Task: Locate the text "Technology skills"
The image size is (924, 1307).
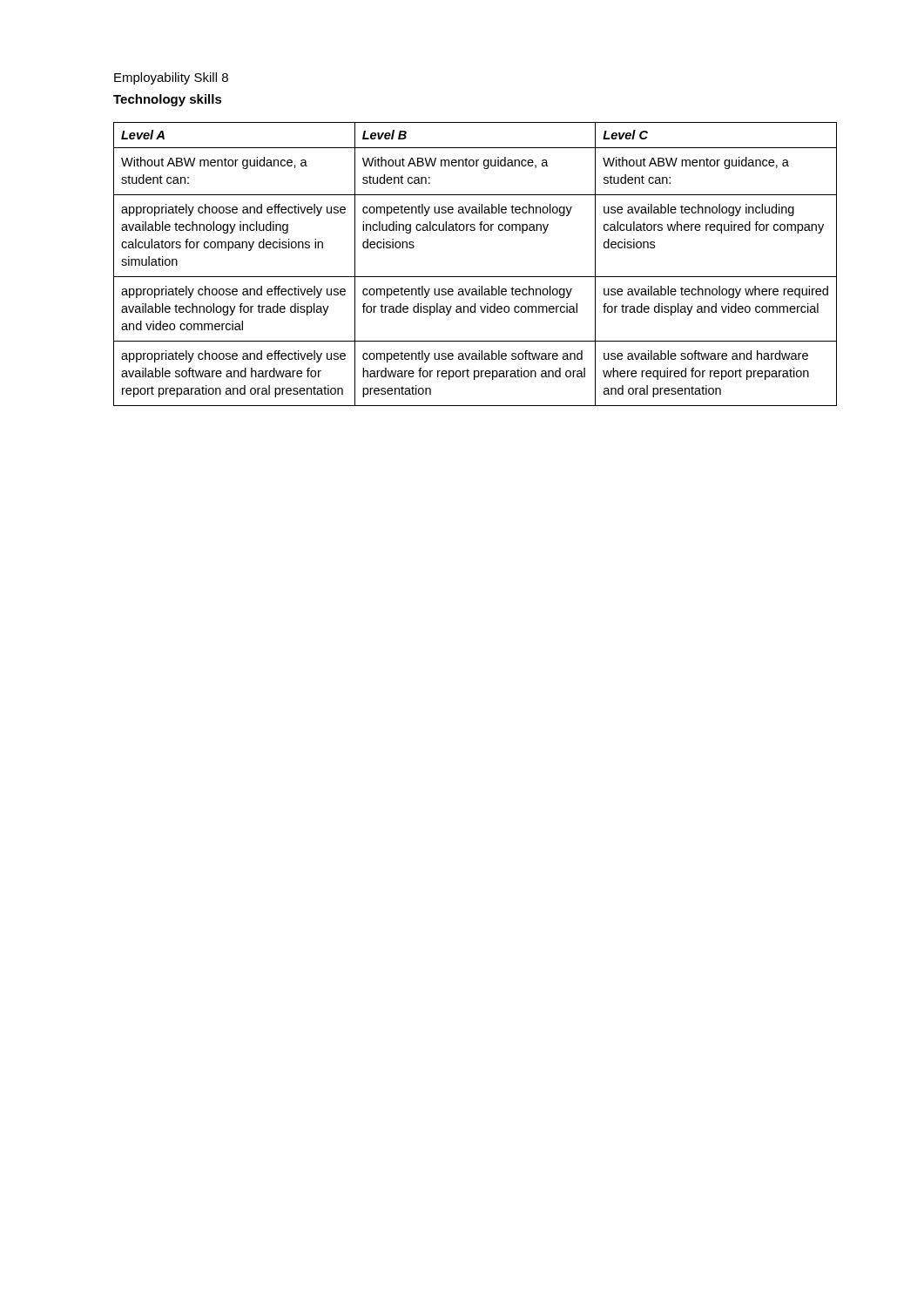Action: click(x=168, y=99)
